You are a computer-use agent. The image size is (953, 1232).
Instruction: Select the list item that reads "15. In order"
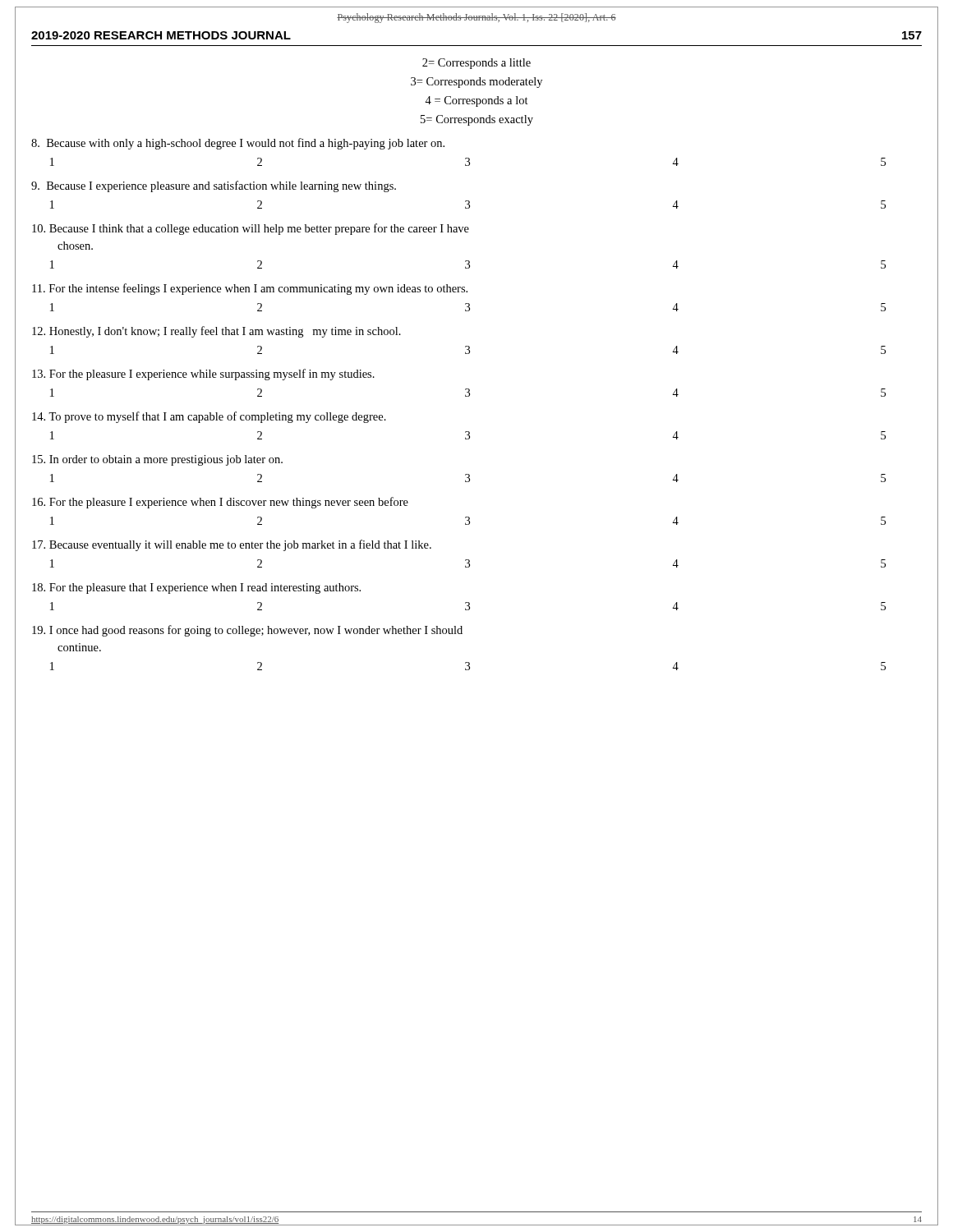tap(157, 459)
